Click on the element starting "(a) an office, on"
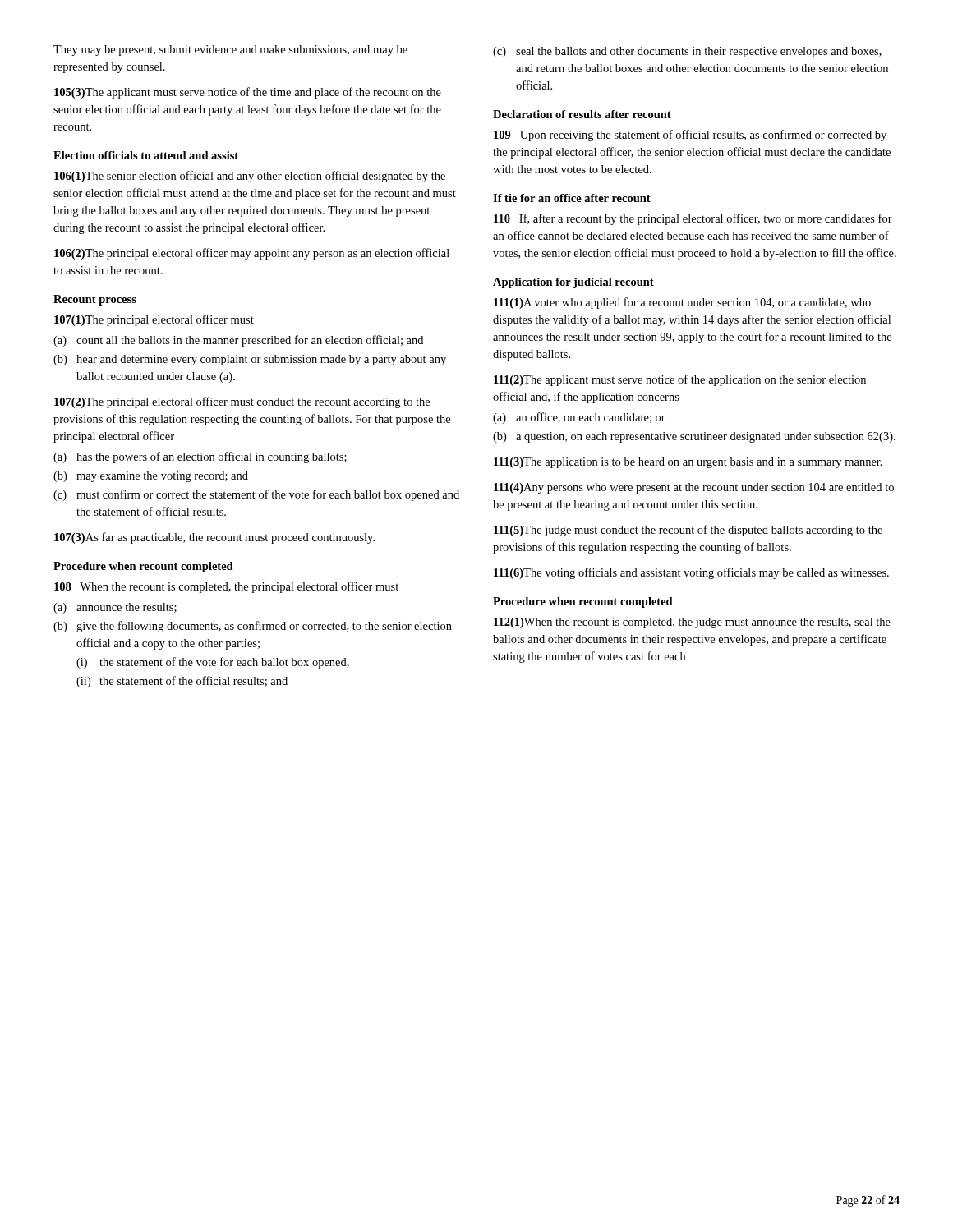Image resolution: width=953 pixels, height=1232 pixels. point(579,418)
